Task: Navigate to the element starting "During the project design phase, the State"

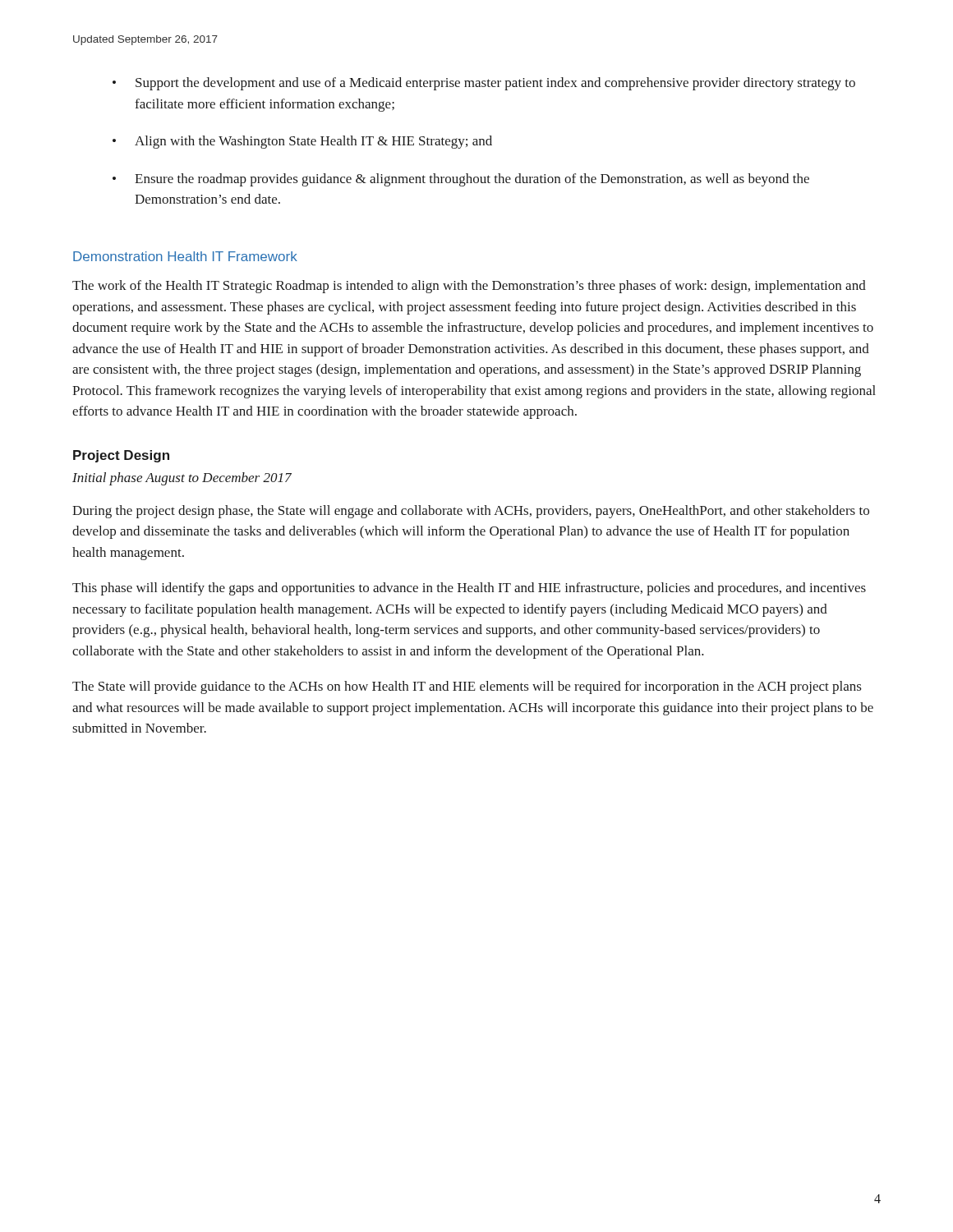Action: click(471, 531)
